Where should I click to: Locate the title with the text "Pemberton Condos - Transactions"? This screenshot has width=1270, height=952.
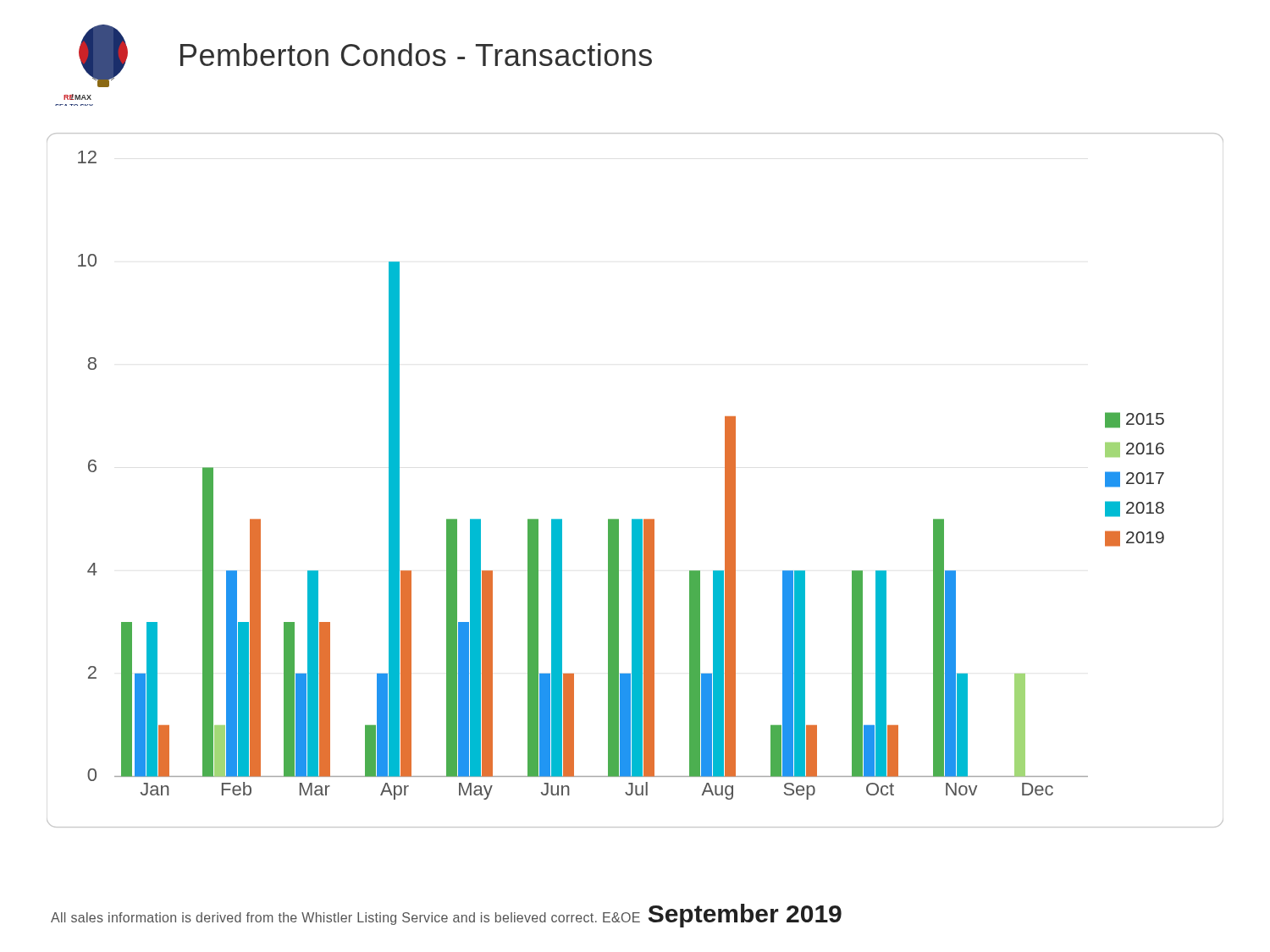(416, 55)
